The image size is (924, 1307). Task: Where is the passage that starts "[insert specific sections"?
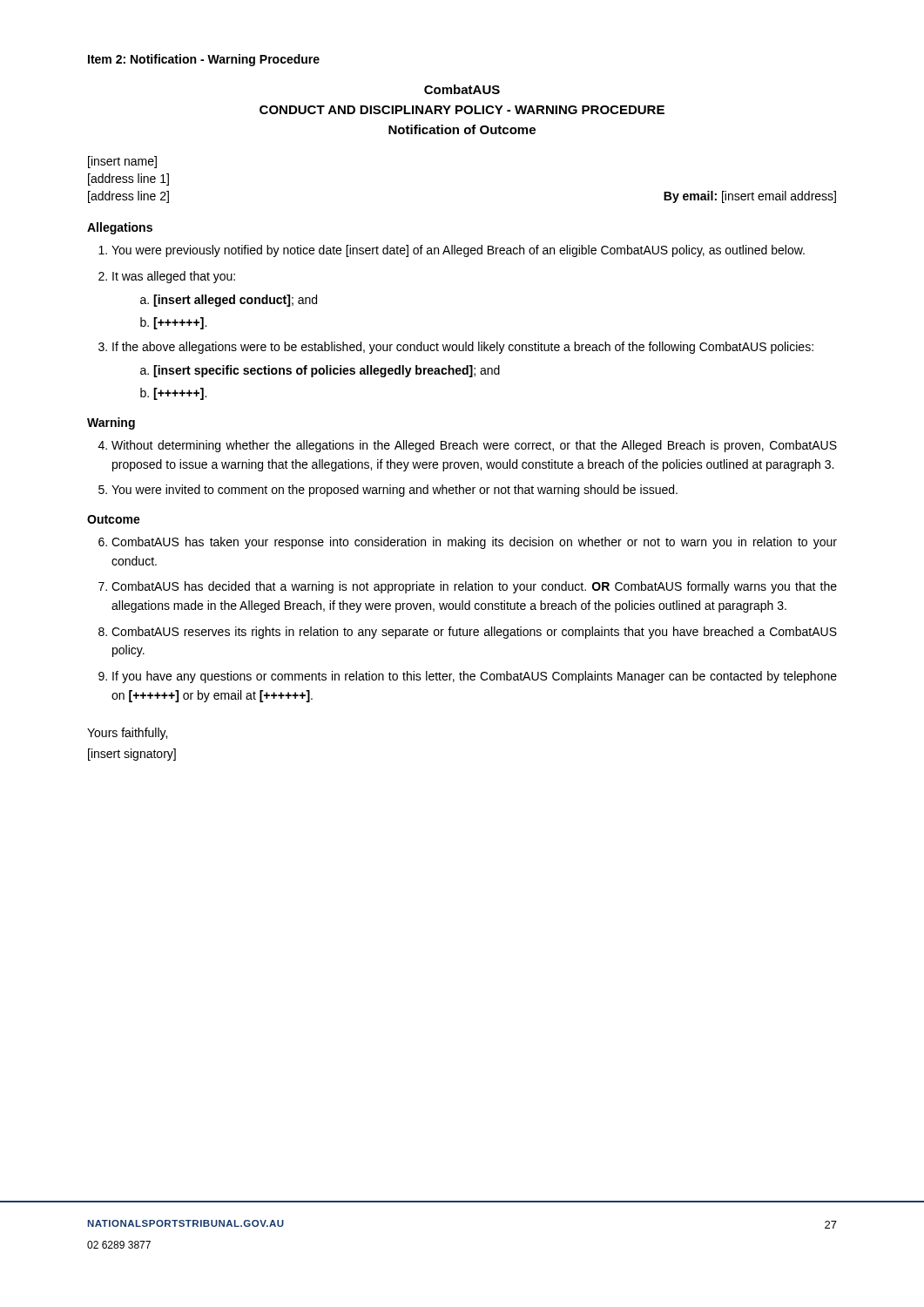[x=327, y=371]
